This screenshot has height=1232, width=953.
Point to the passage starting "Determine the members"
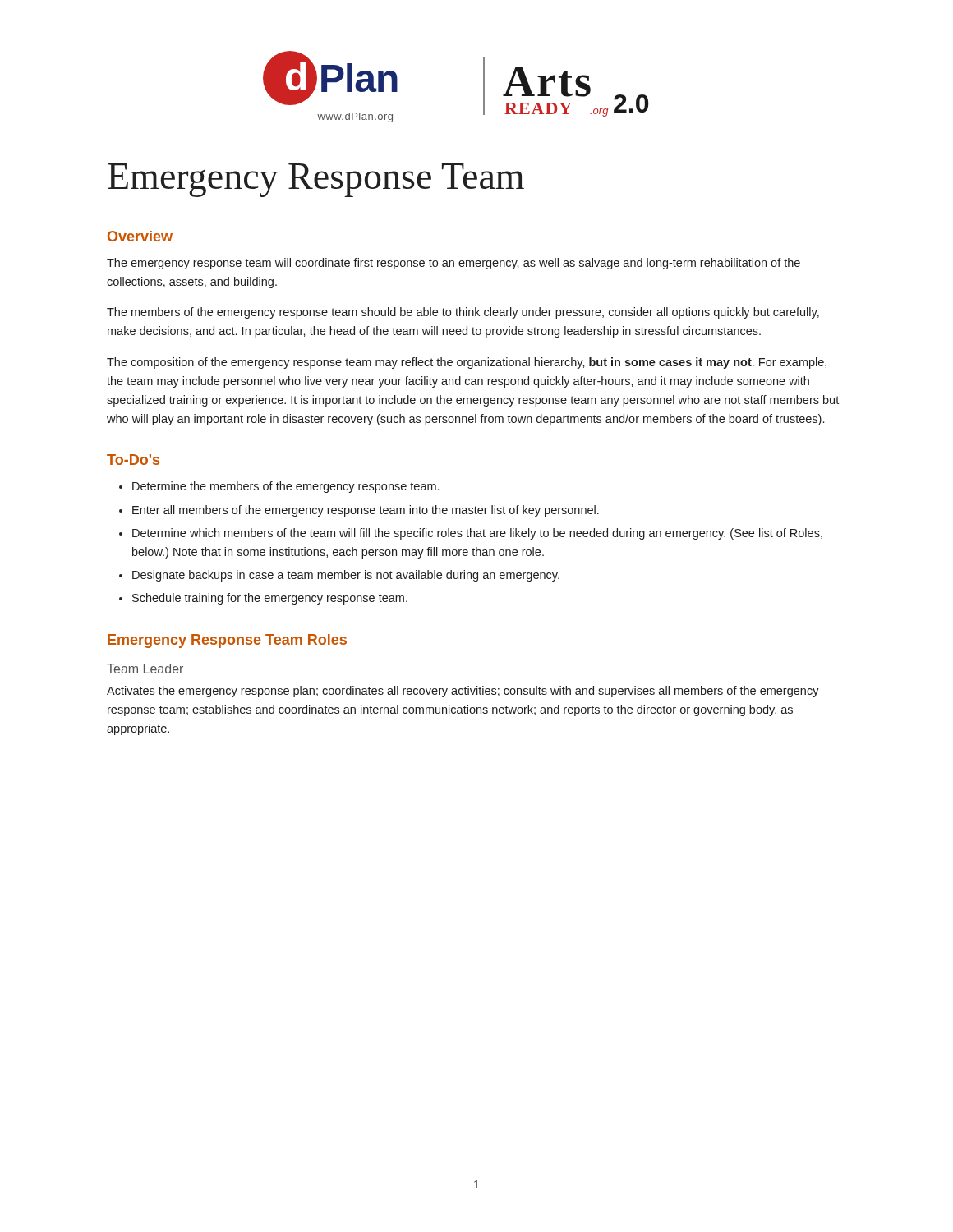[286, 487]
